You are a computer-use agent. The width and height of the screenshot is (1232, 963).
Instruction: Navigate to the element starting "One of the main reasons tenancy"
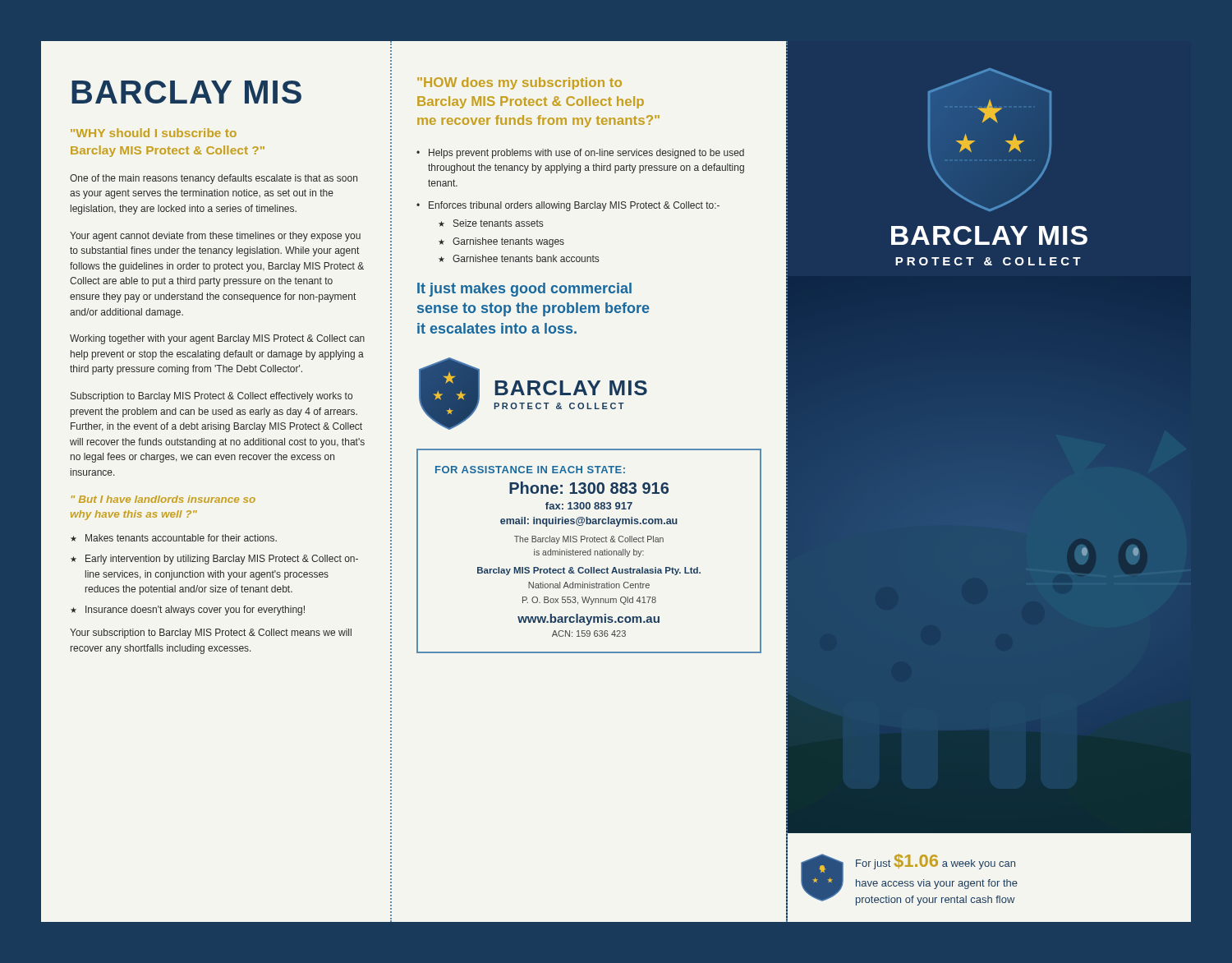click(214, 193)
